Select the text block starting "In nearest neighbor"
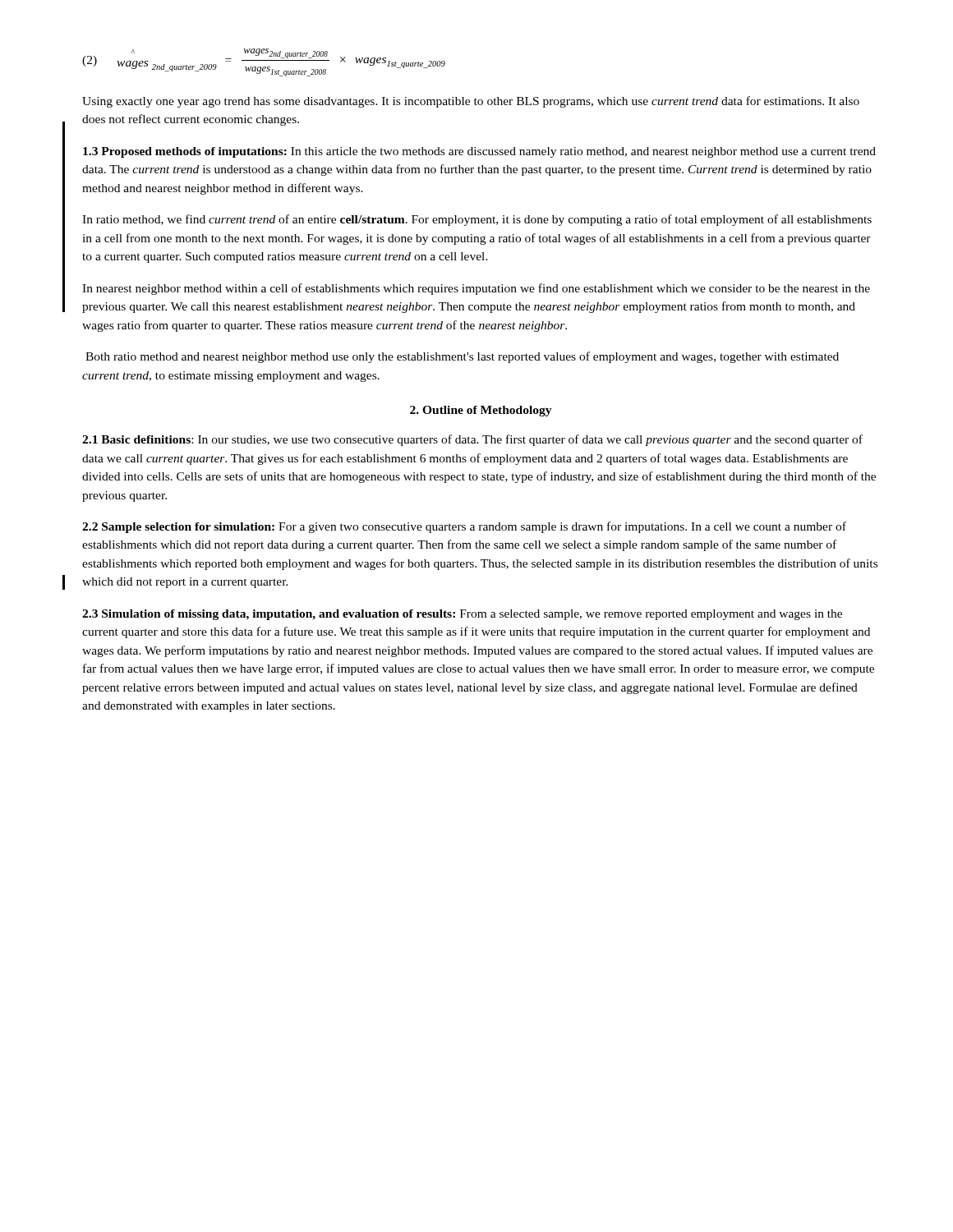The image size is (953, 1232). click(x=476, y=306)
